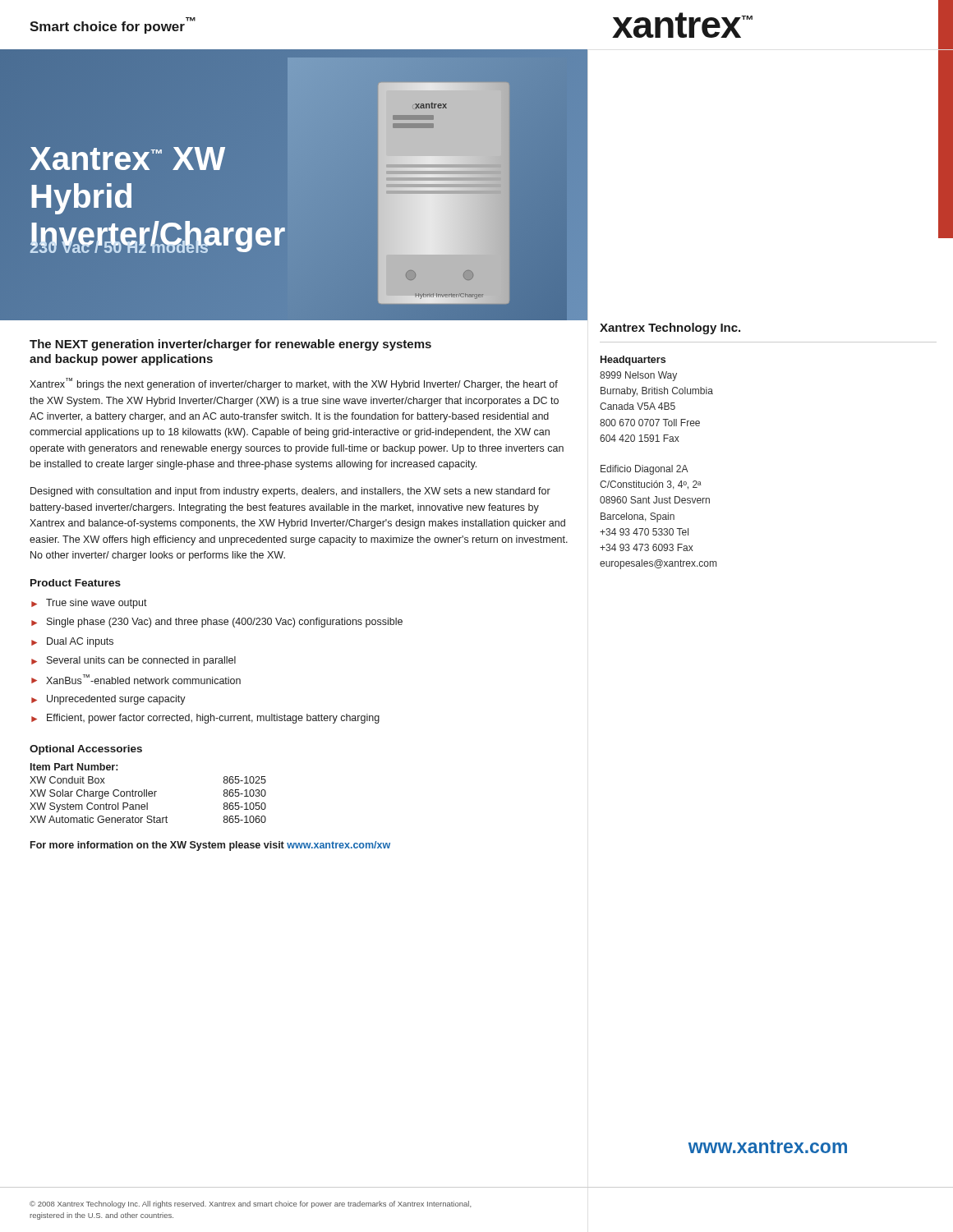
Task: Select the text block starting "►Dual AC inputs"
Action: [x=72, y=642]
